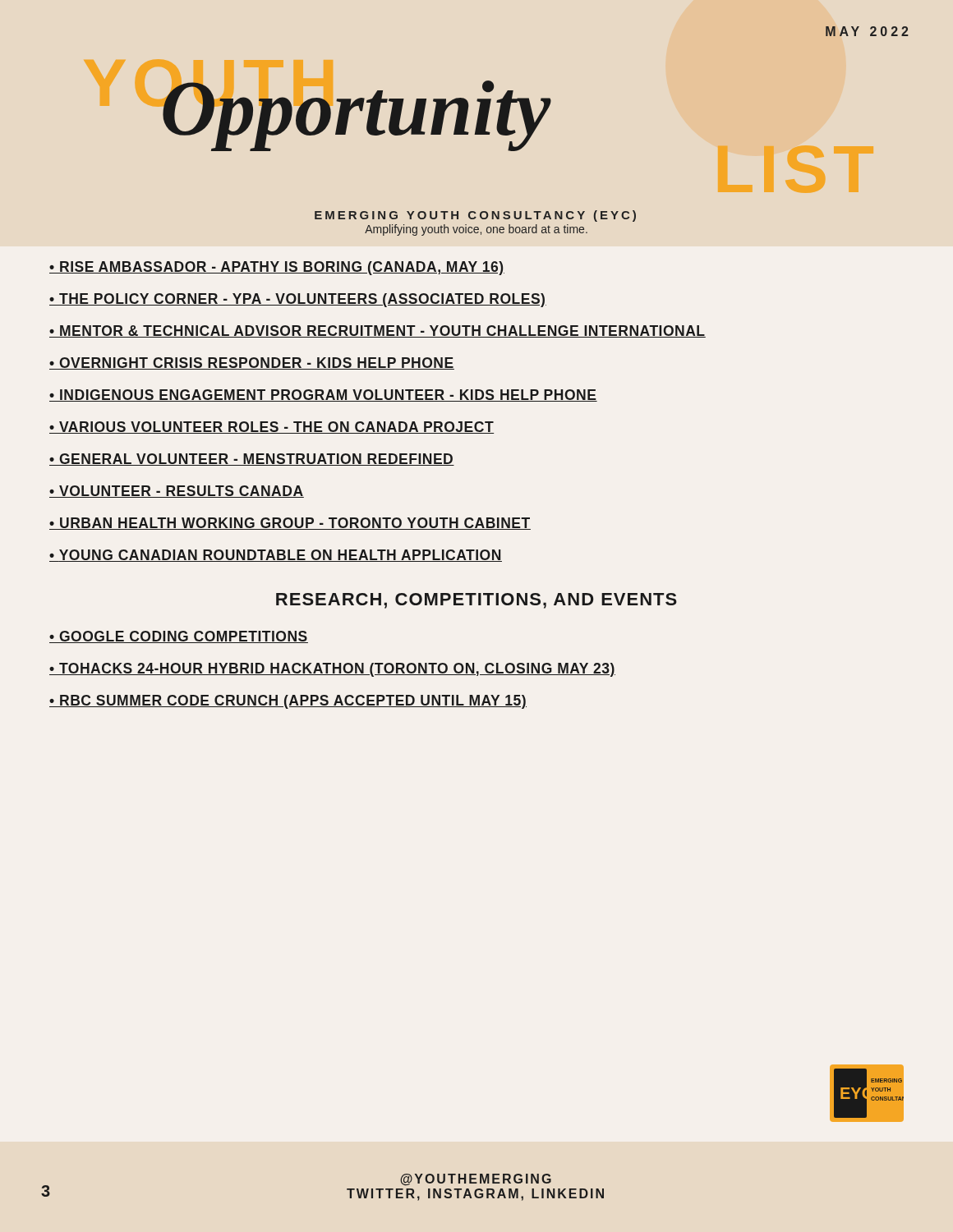Click on the text starting "RISE AMBASSADOR - APATHY IS BORING (CANADA, MAY"
Viewport: 953px width, 1232px height.
[282, 267]
